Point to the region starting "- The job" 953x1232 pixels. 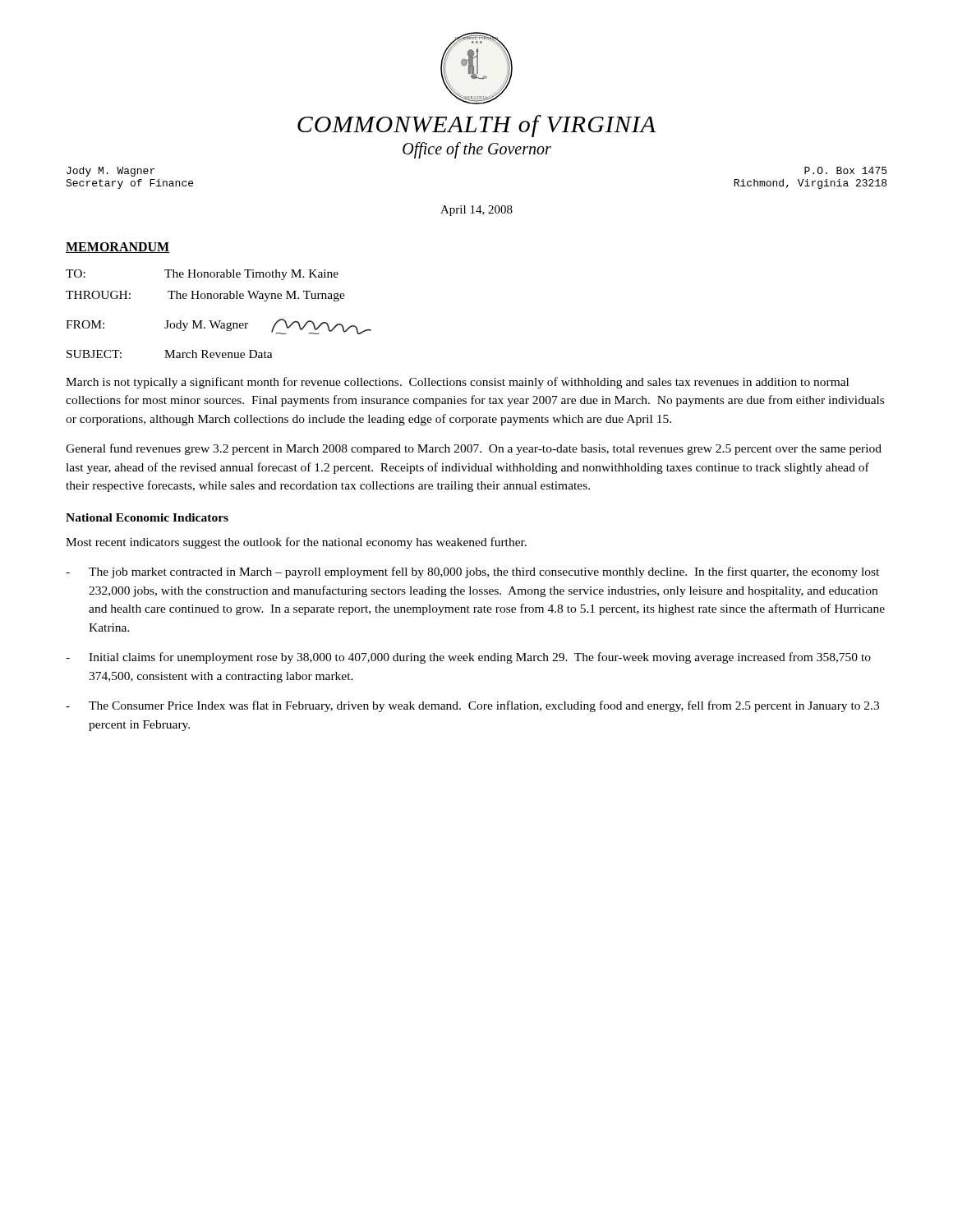tap(476, 600)
